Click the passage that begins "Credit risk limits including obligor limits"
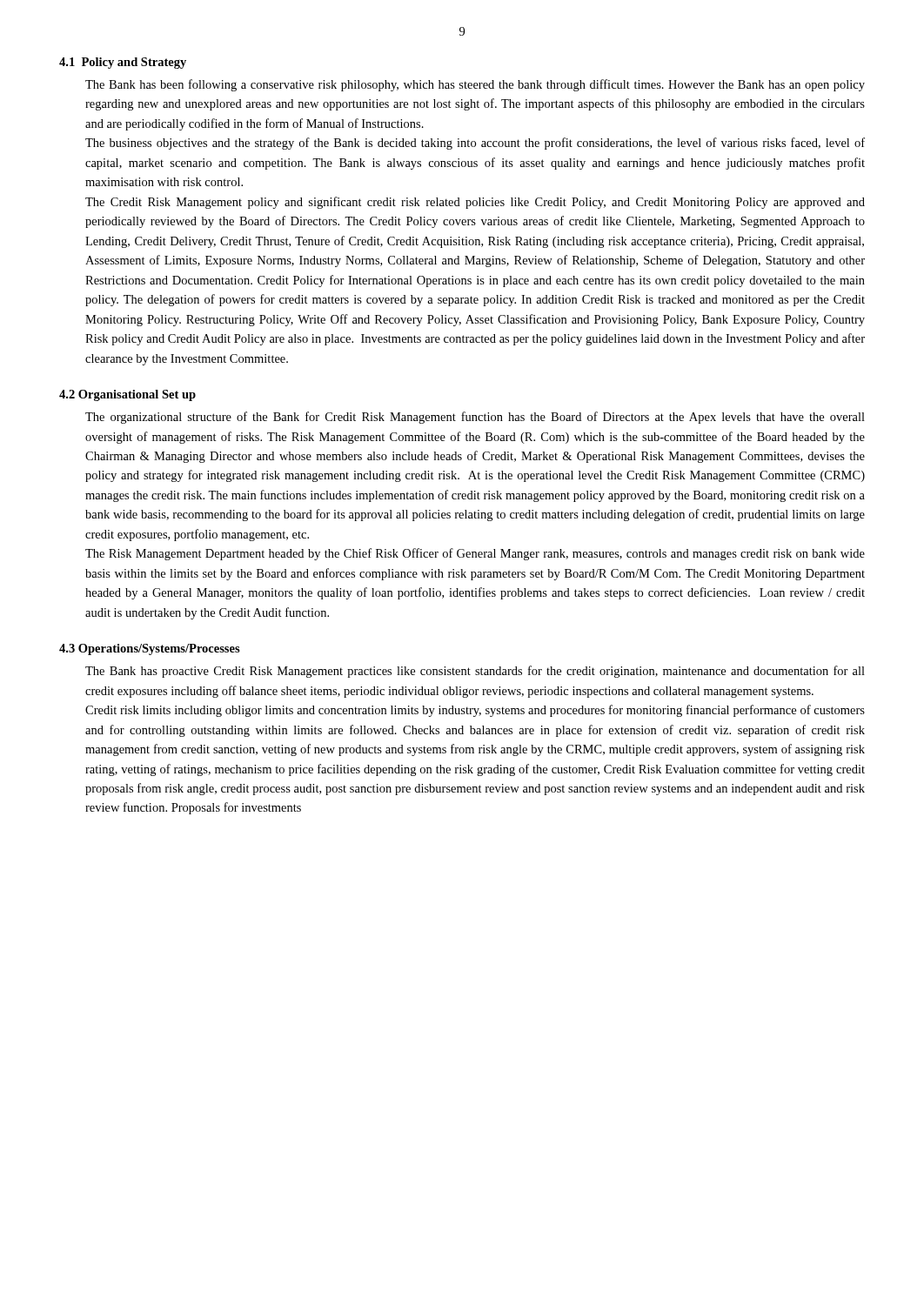The image size is (924, 1305). (475, 759)
